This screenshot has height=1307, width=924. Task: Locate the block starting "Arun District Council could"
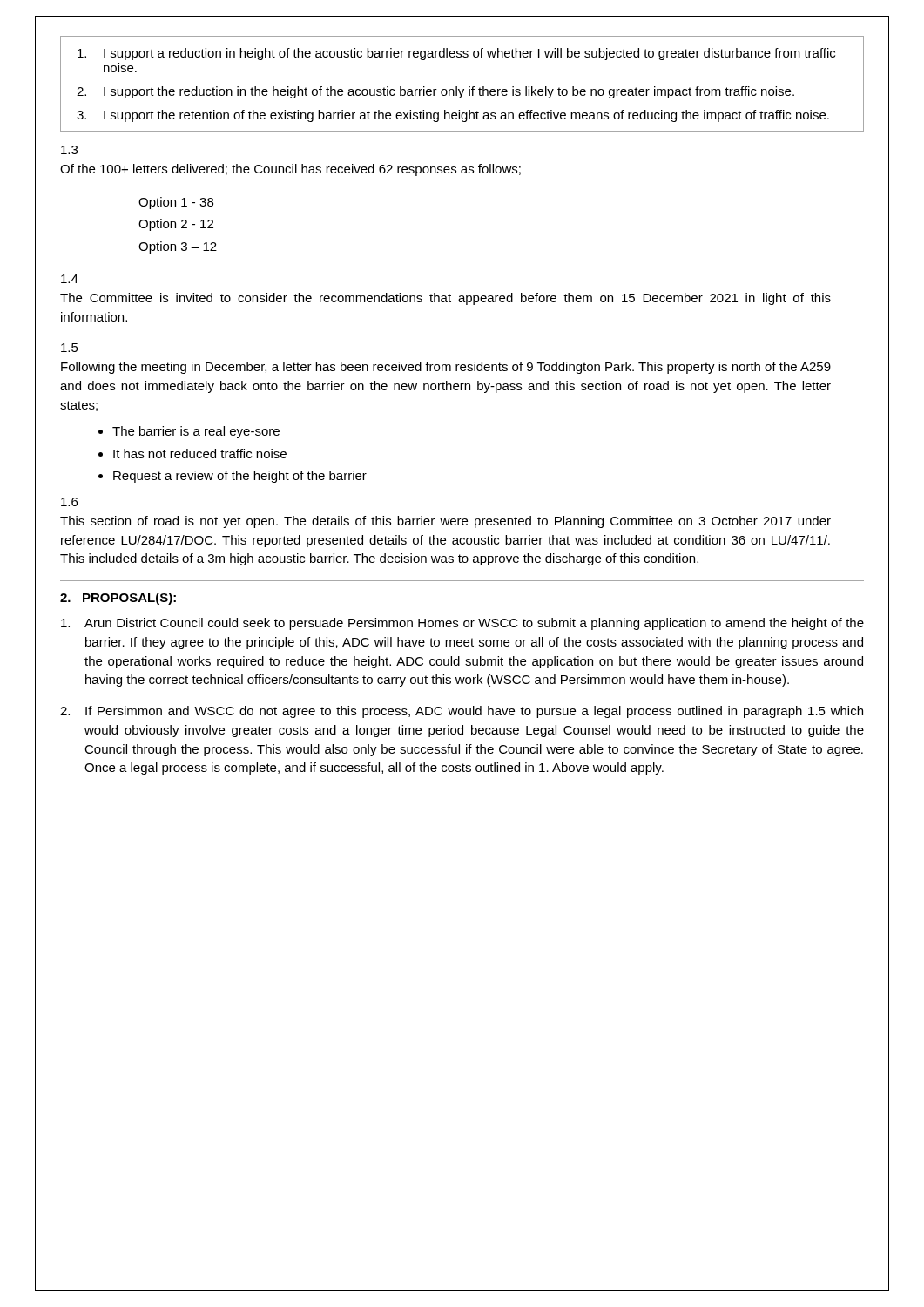(462, 651)
